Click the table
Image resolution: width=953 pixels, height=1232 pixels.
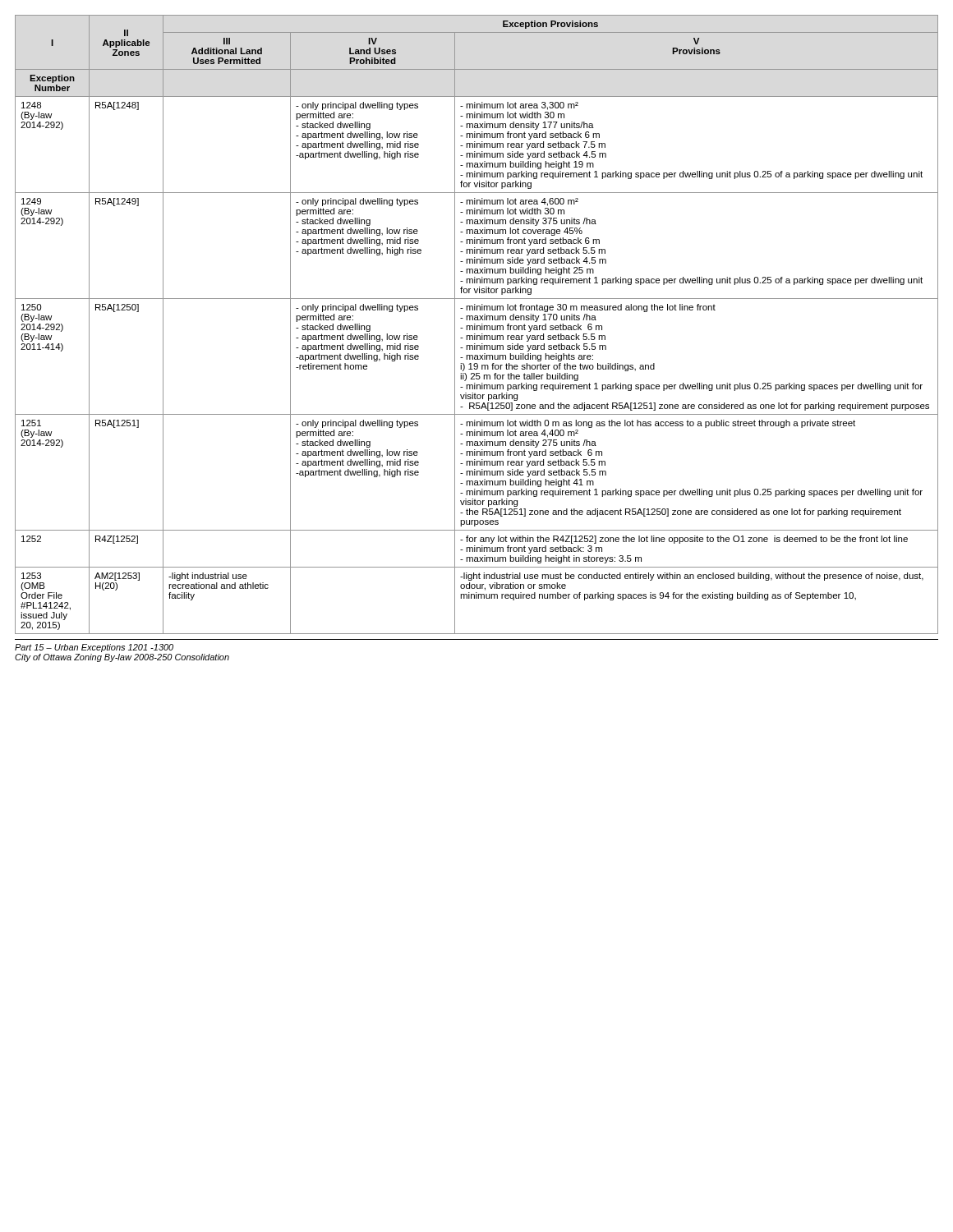tap(476, 324)
